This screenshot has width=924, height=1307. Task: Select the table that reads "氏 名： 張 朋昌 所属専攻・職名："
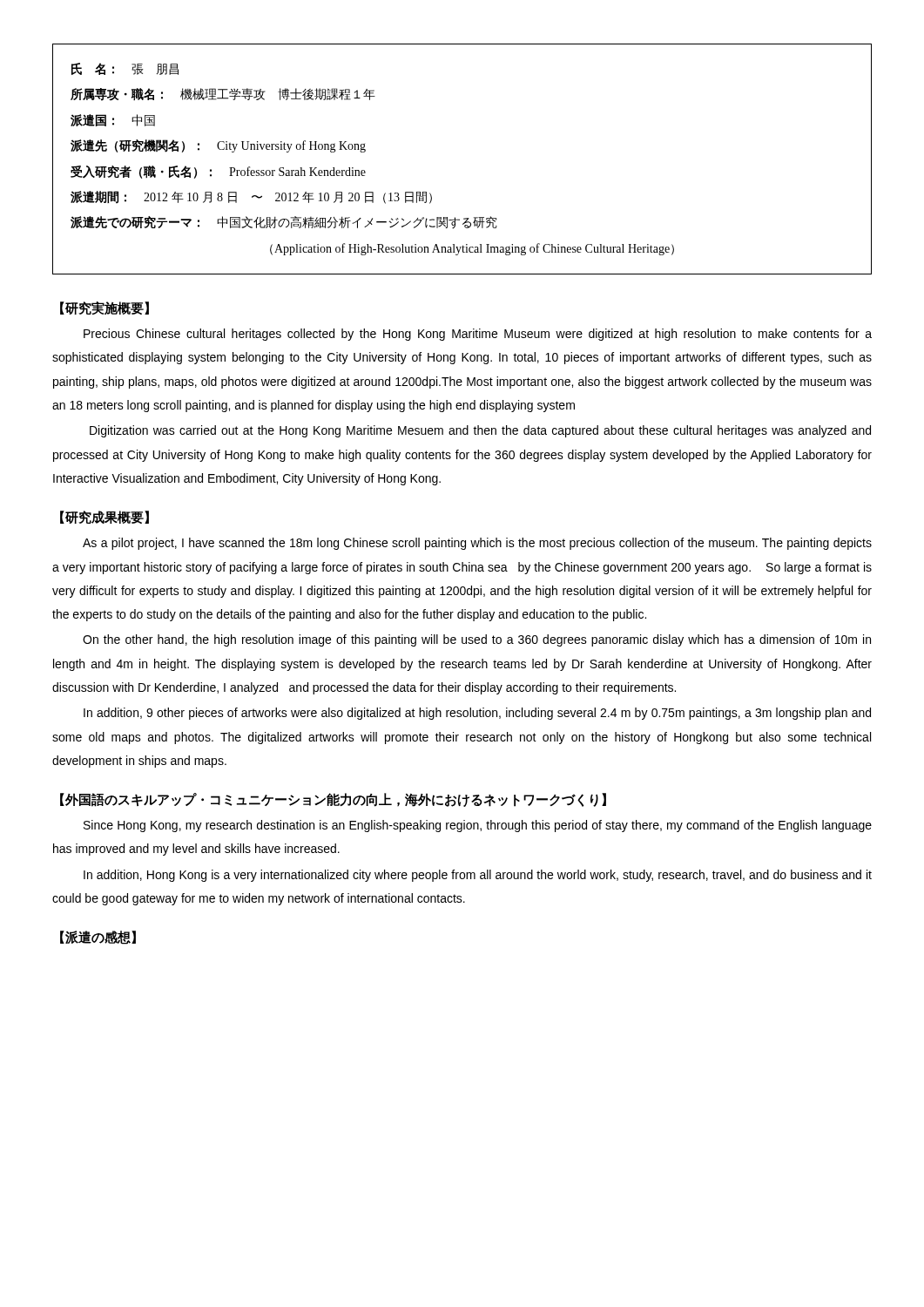[x=462, y=159]
